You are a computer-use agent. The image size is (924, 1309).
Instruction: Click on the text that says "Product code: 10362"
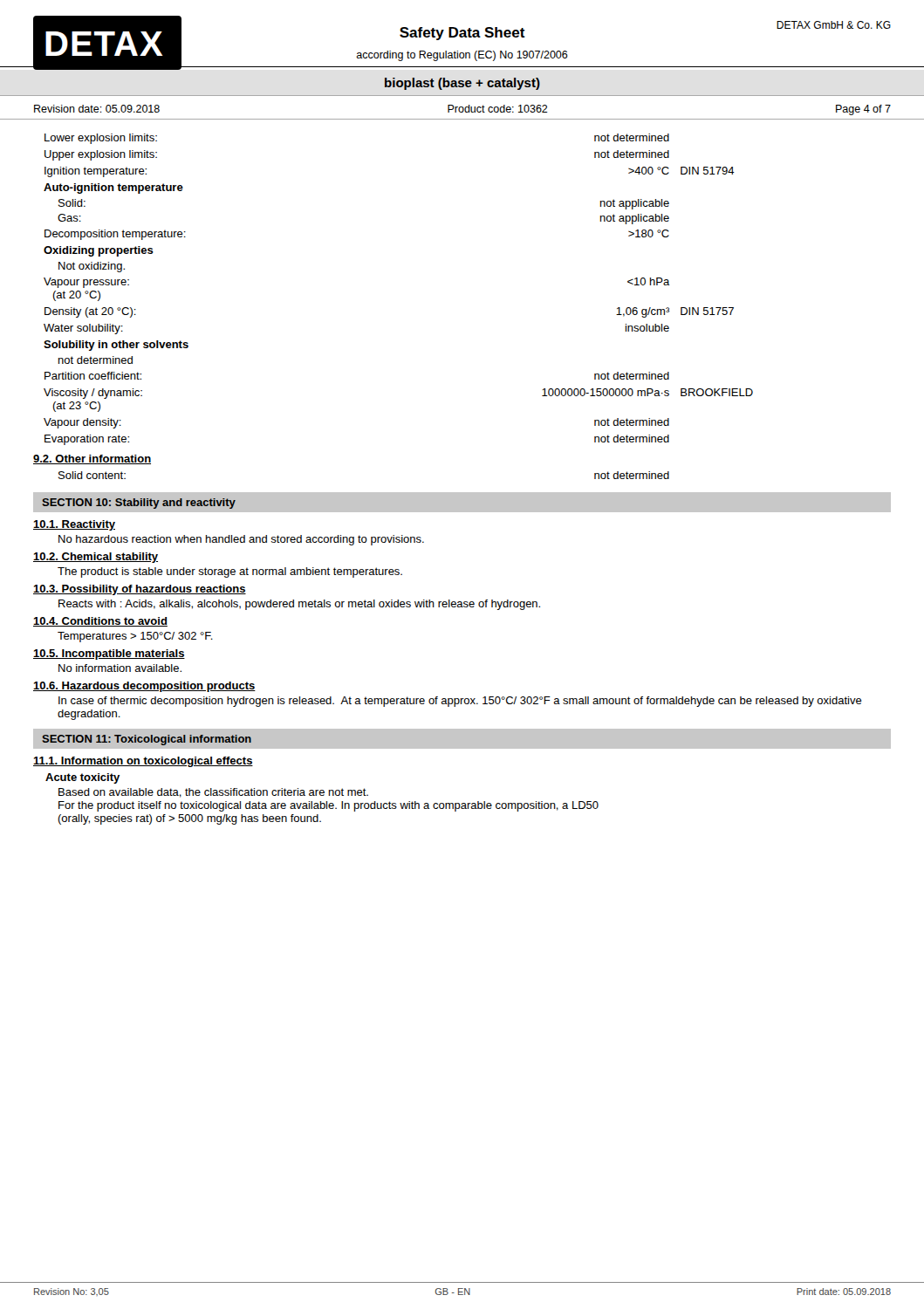coord(497,109)
